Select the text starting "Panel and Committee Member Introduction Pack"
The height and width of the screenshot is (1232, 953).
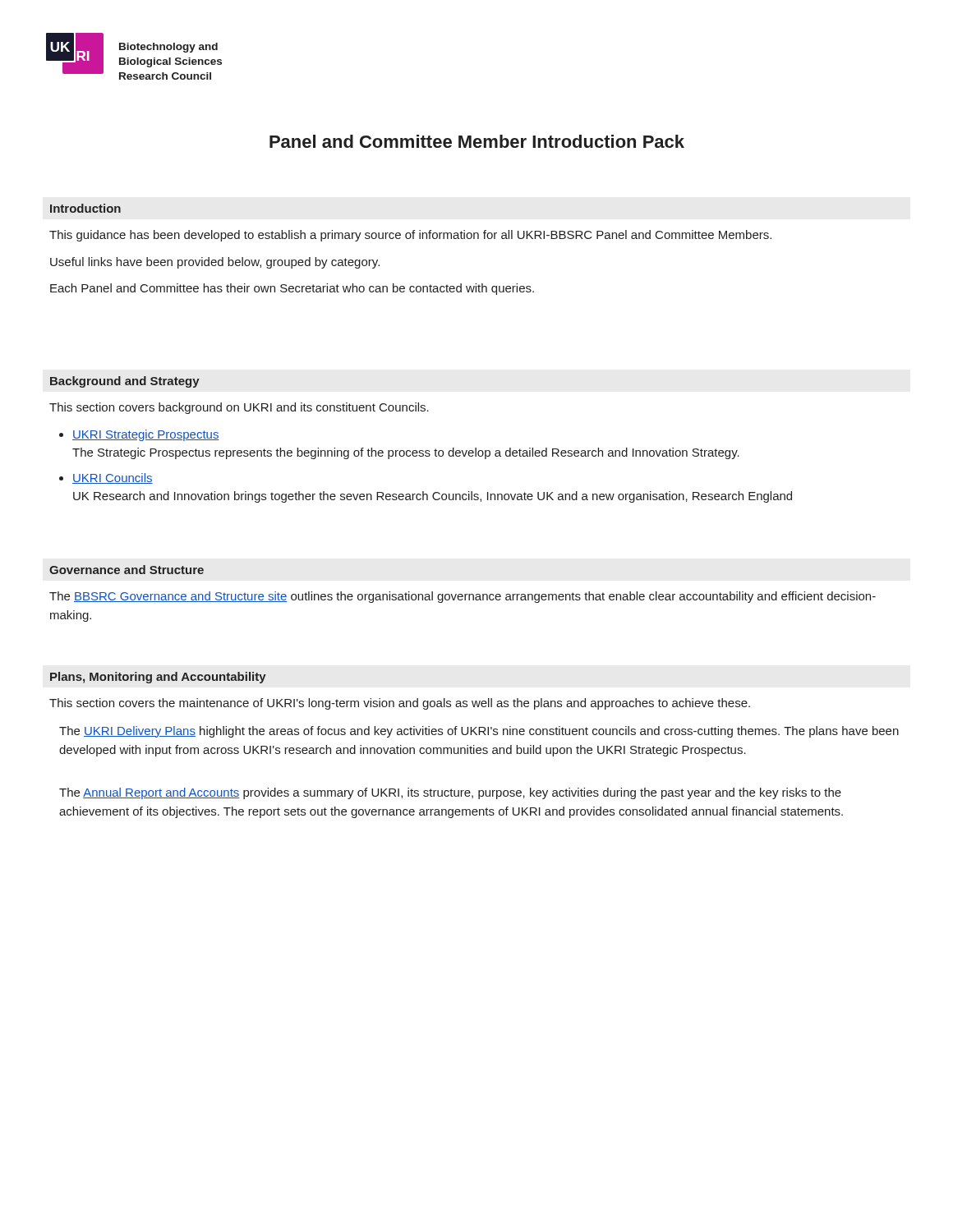pos(476,142)
